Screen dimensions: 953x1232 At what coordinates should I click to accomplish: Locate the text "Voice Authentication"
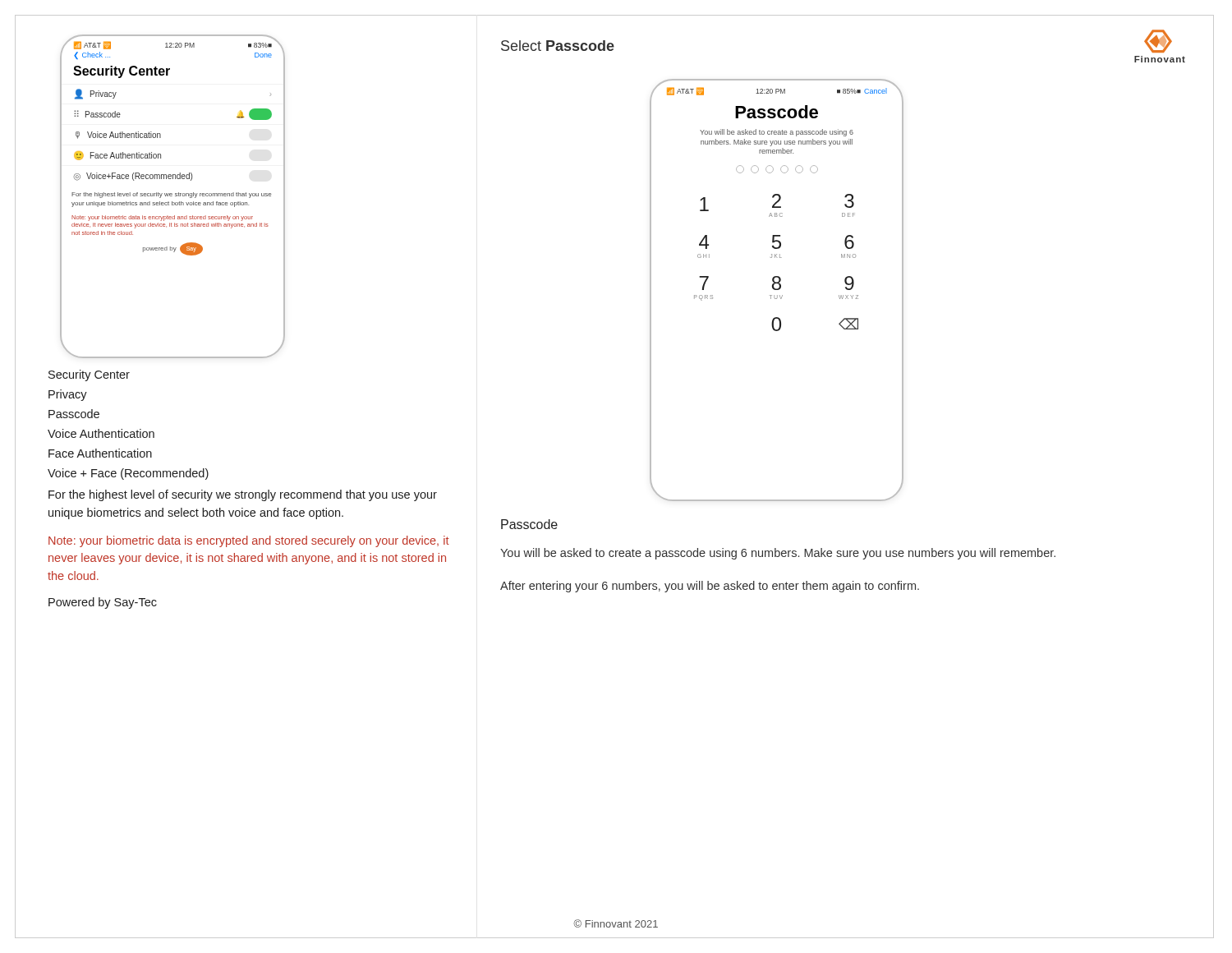point(101,434)
